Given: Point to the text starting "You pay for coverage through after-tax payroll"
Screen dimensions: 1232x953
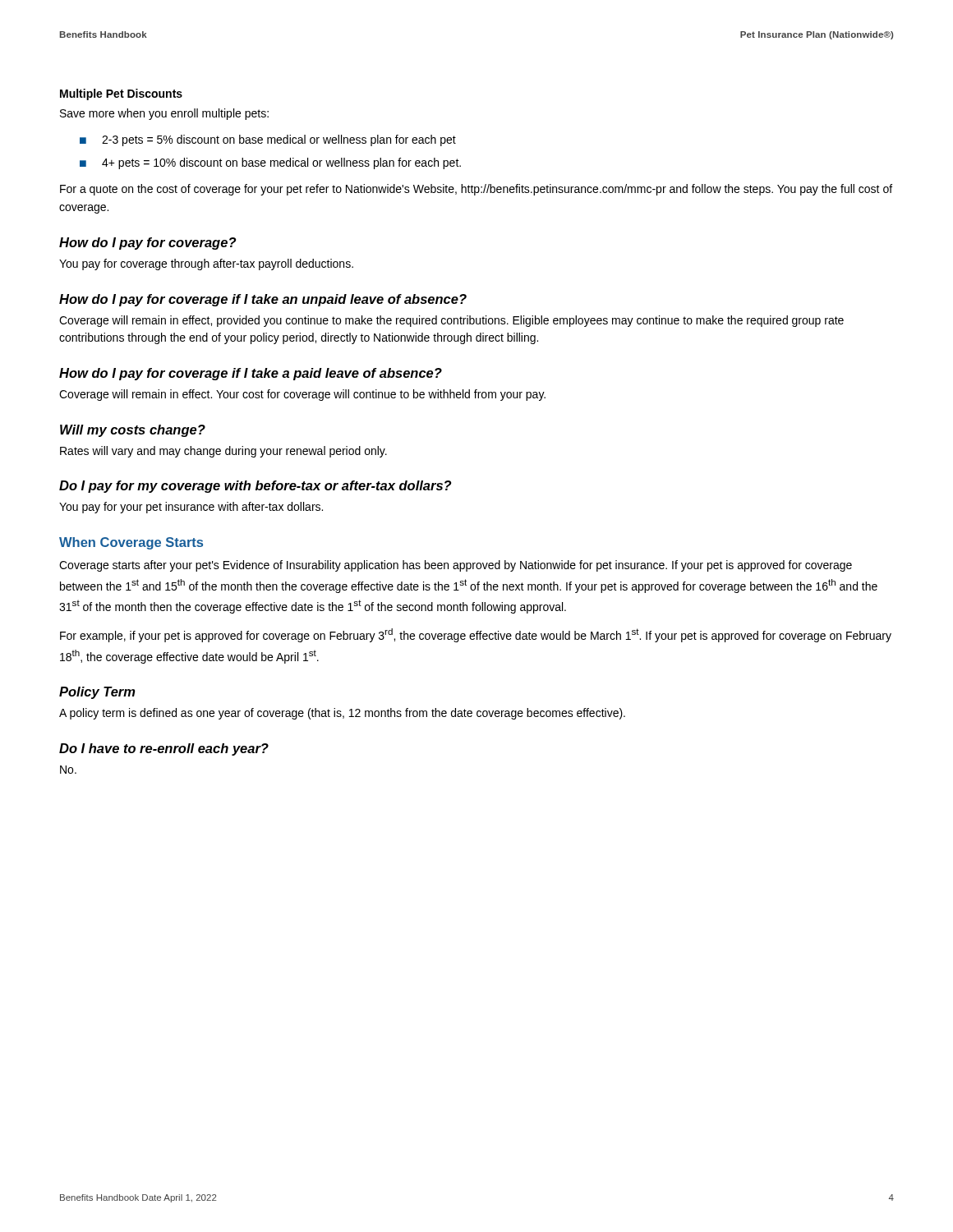Looking at the screenshot, I should click(x=207, y=264).
